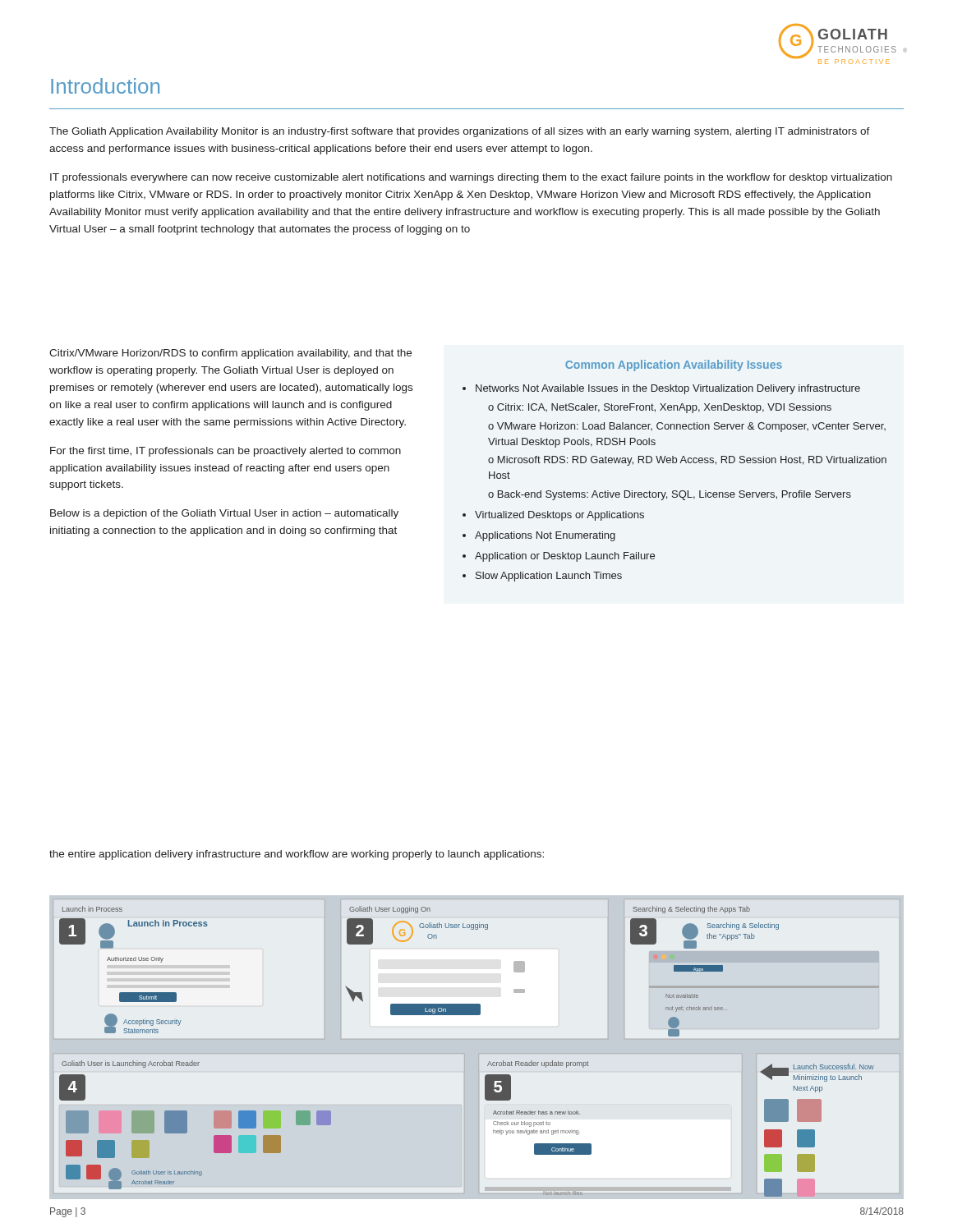Find the list item that says "Back-end Systems: Active Directory, SQL, License"

pos(674,494)
